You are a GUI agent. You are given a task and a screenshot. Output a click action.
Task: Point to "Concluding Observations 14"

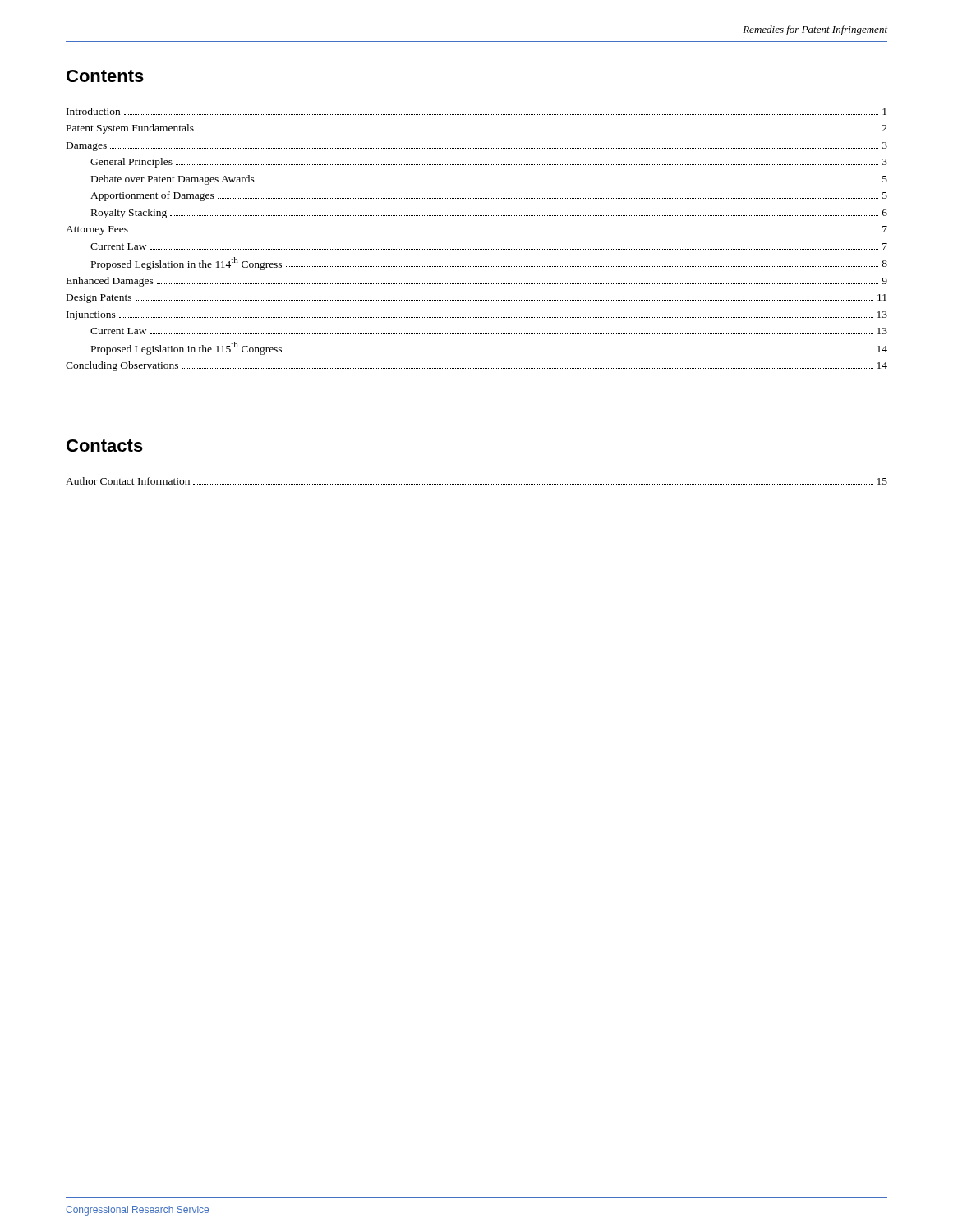coord(476,364)
